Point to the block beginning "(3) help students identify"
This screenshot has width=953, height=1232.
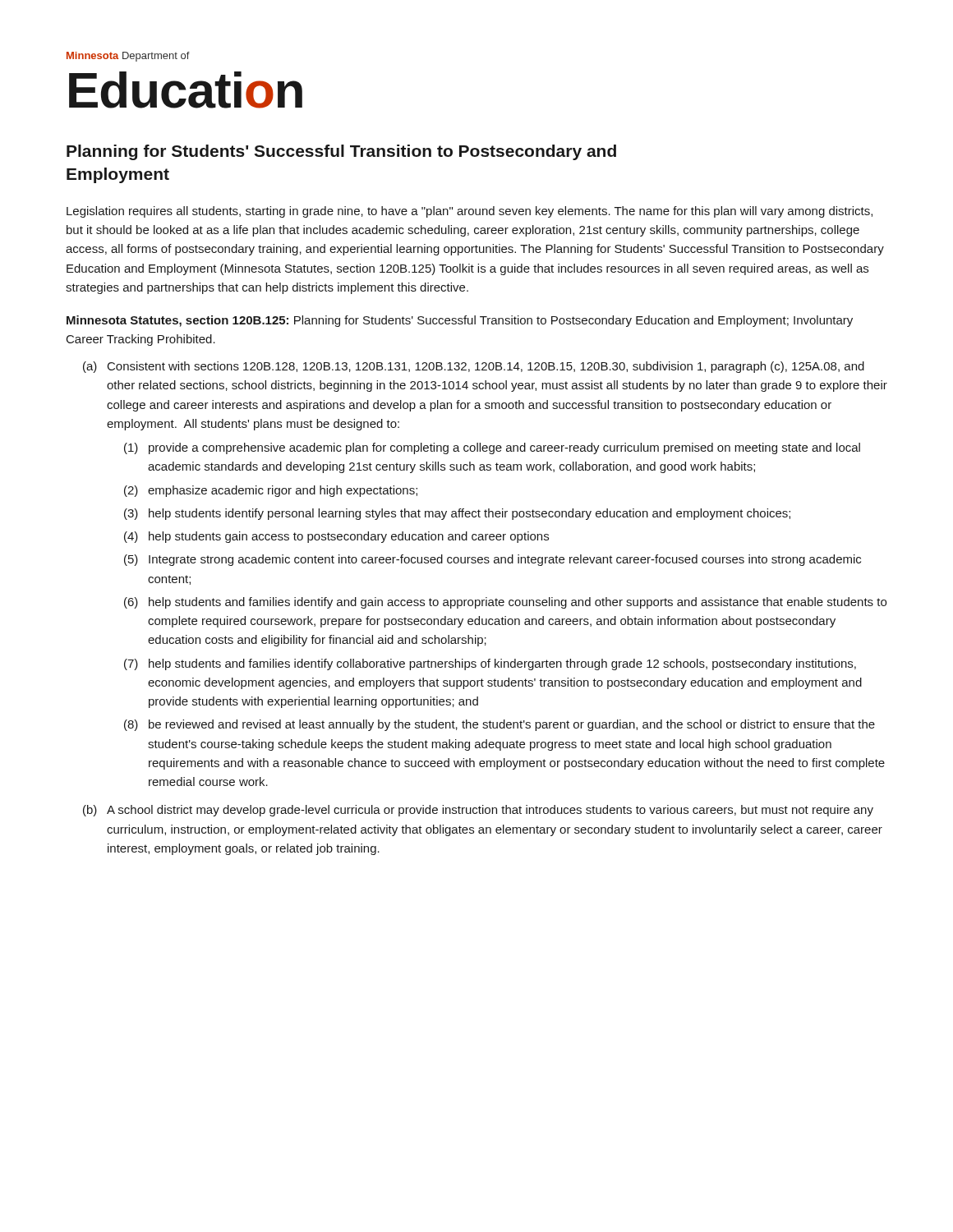click(x=505, y=513)
